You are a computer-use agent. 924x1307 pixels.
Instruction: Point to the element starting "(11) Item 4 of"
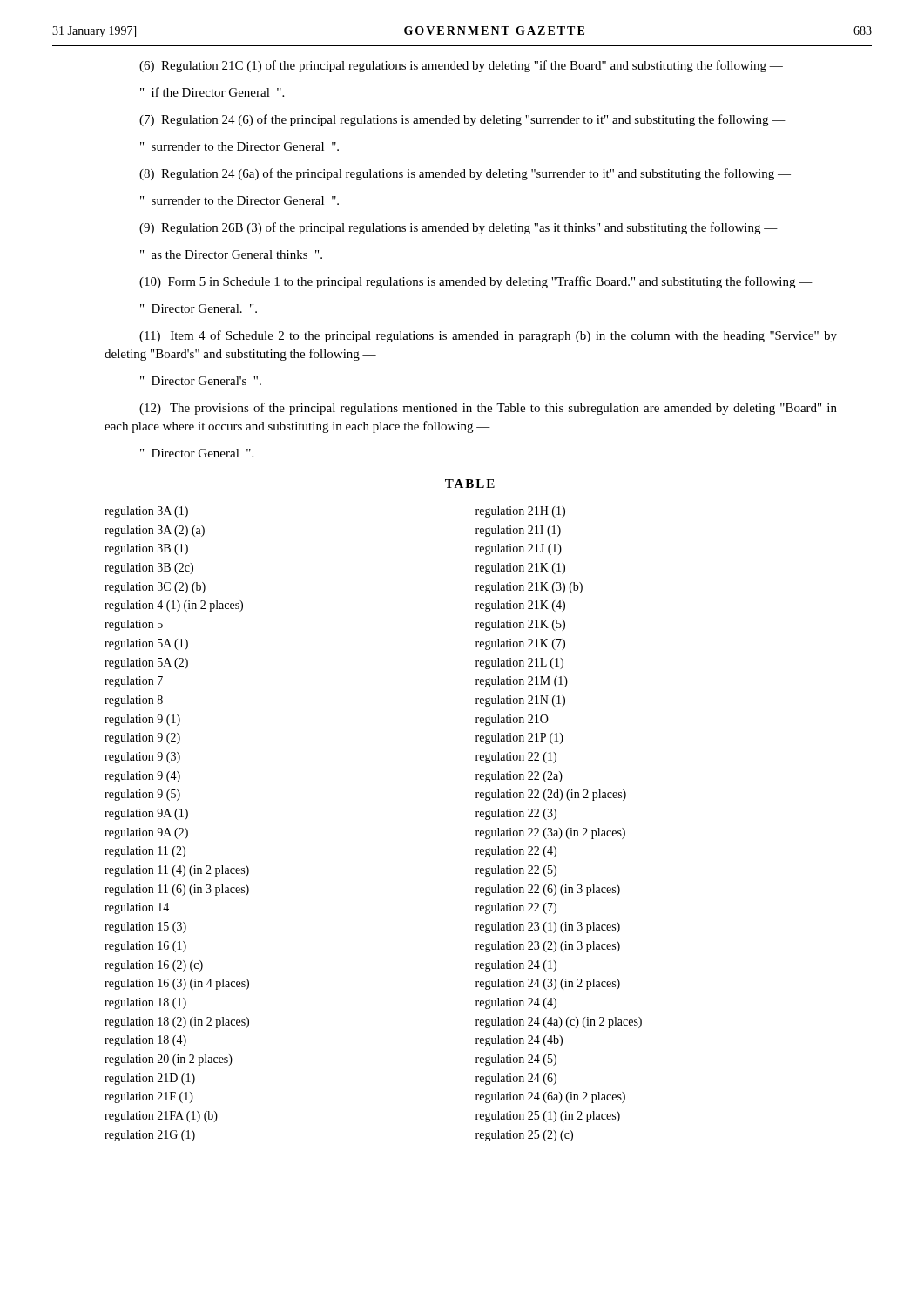[x=471, y=345]
